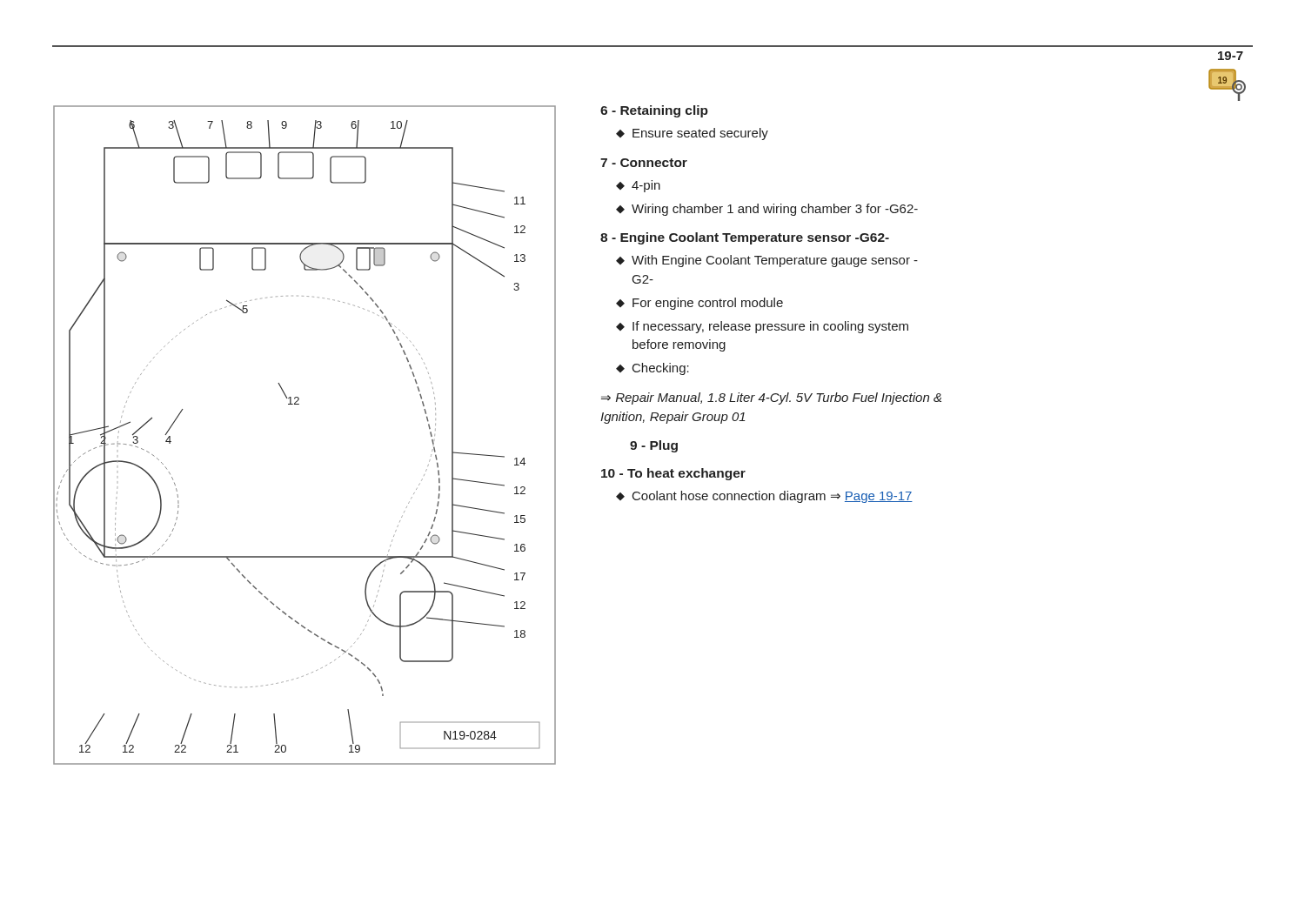
Task: Where does it say "8 - Engine Coolant Temperature sensor -G62-"?
Action: (745, 237)
